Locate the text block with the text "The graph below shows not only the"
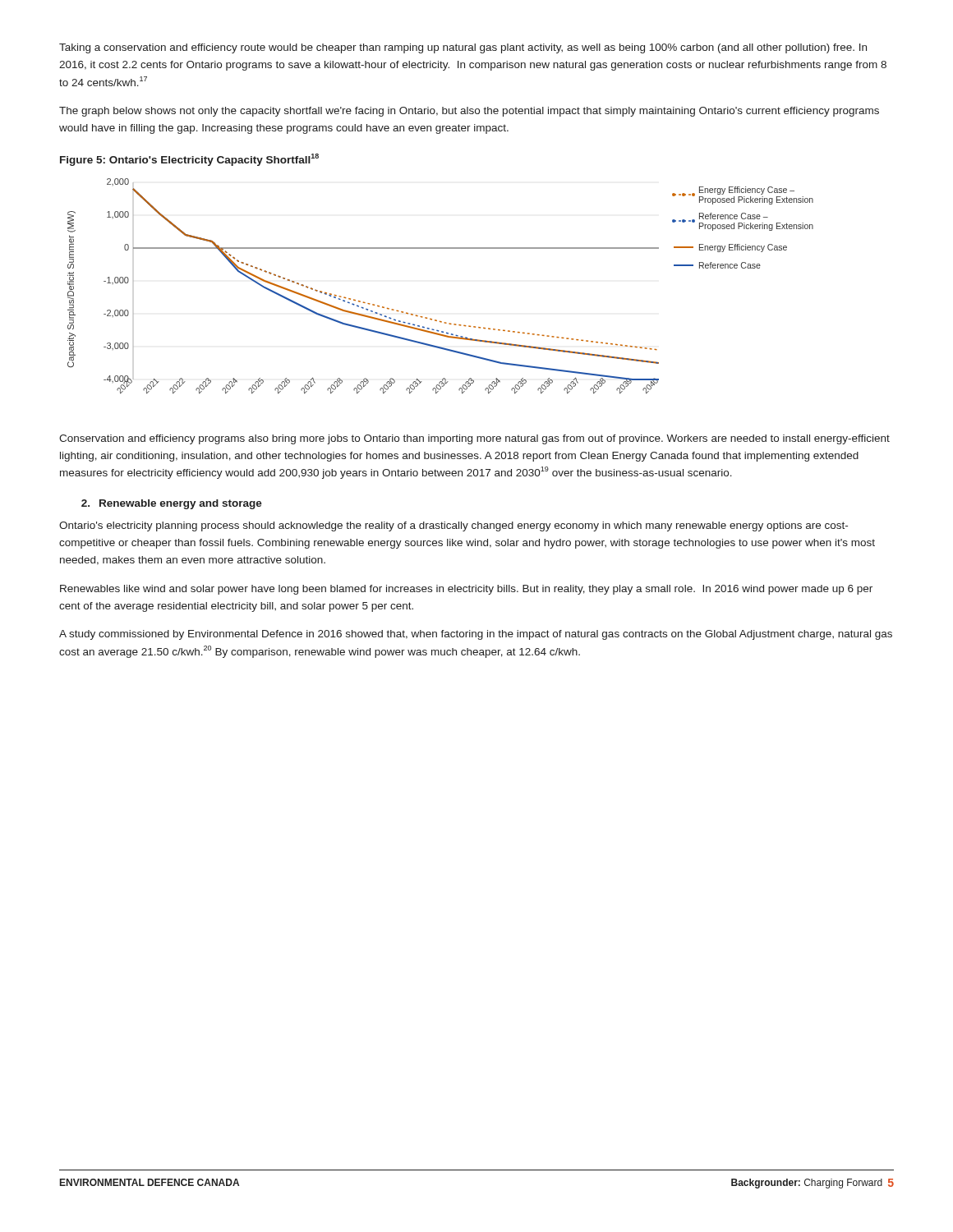Screen dimensions: 1232x953 [469, 119]
